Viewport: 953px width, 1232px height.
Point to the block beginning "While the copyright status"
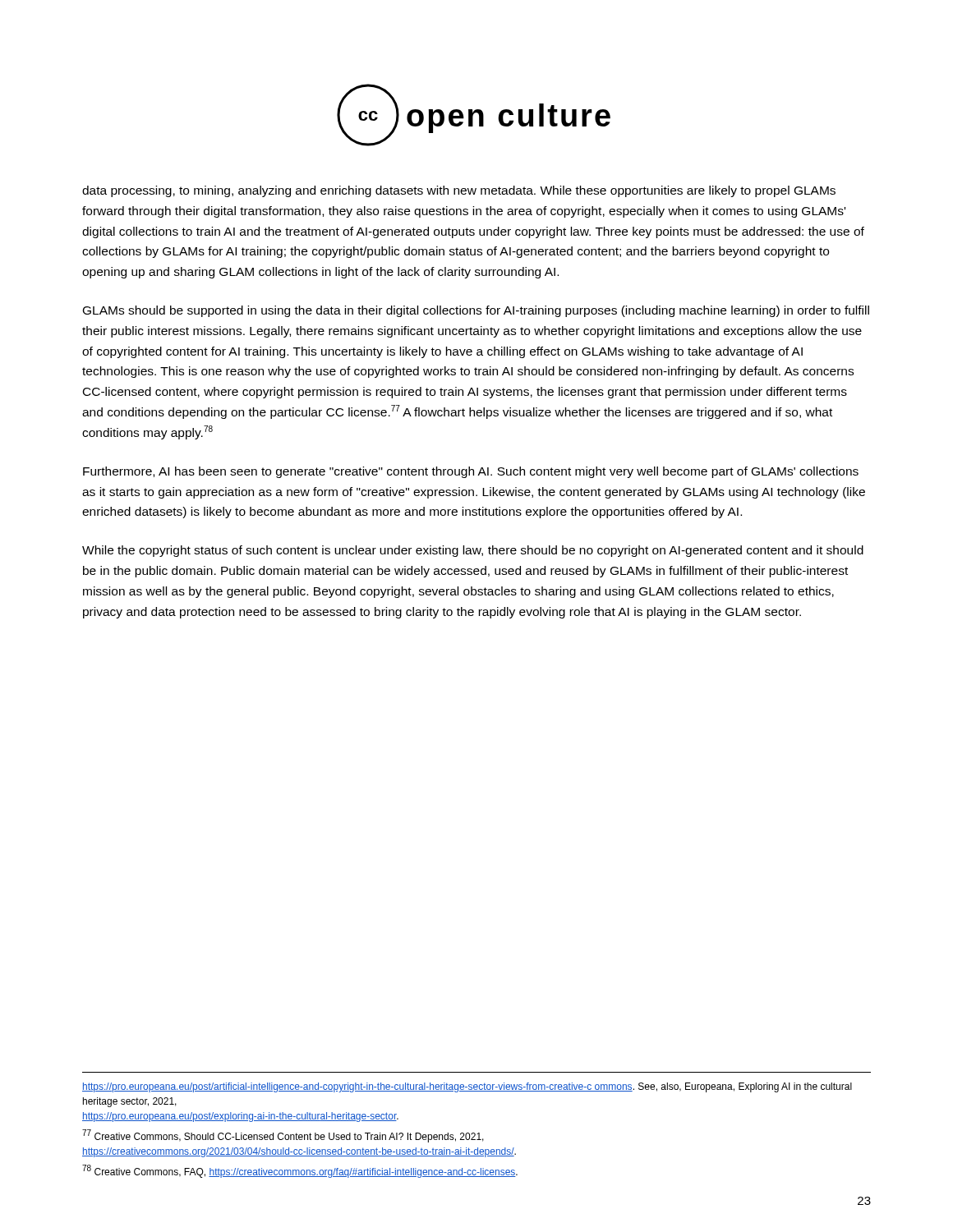point(473,581)
